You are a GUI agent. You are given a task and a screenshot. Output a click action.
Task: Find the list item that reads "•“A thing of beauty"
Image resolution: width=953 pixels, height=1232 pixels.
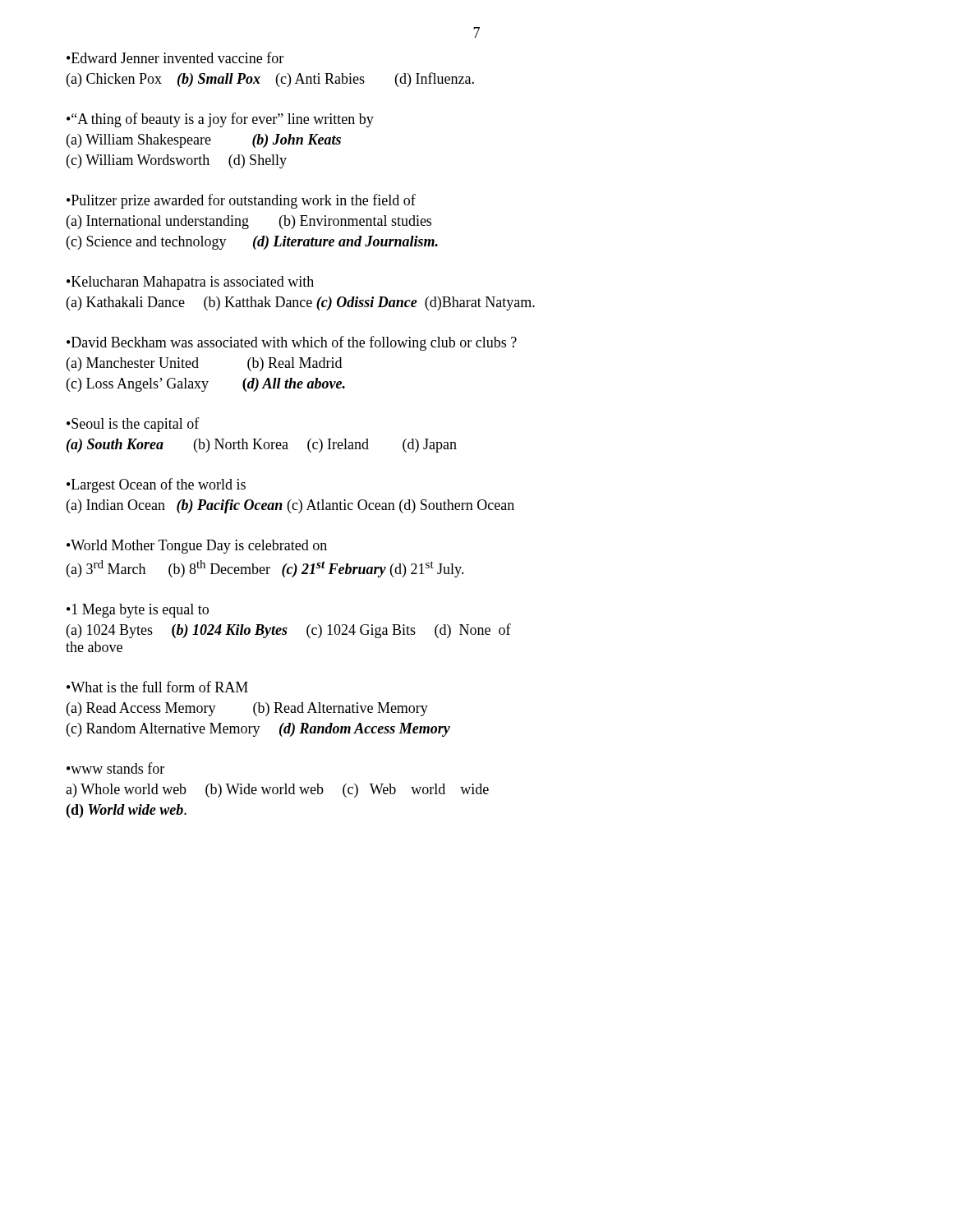coord(220,120)
